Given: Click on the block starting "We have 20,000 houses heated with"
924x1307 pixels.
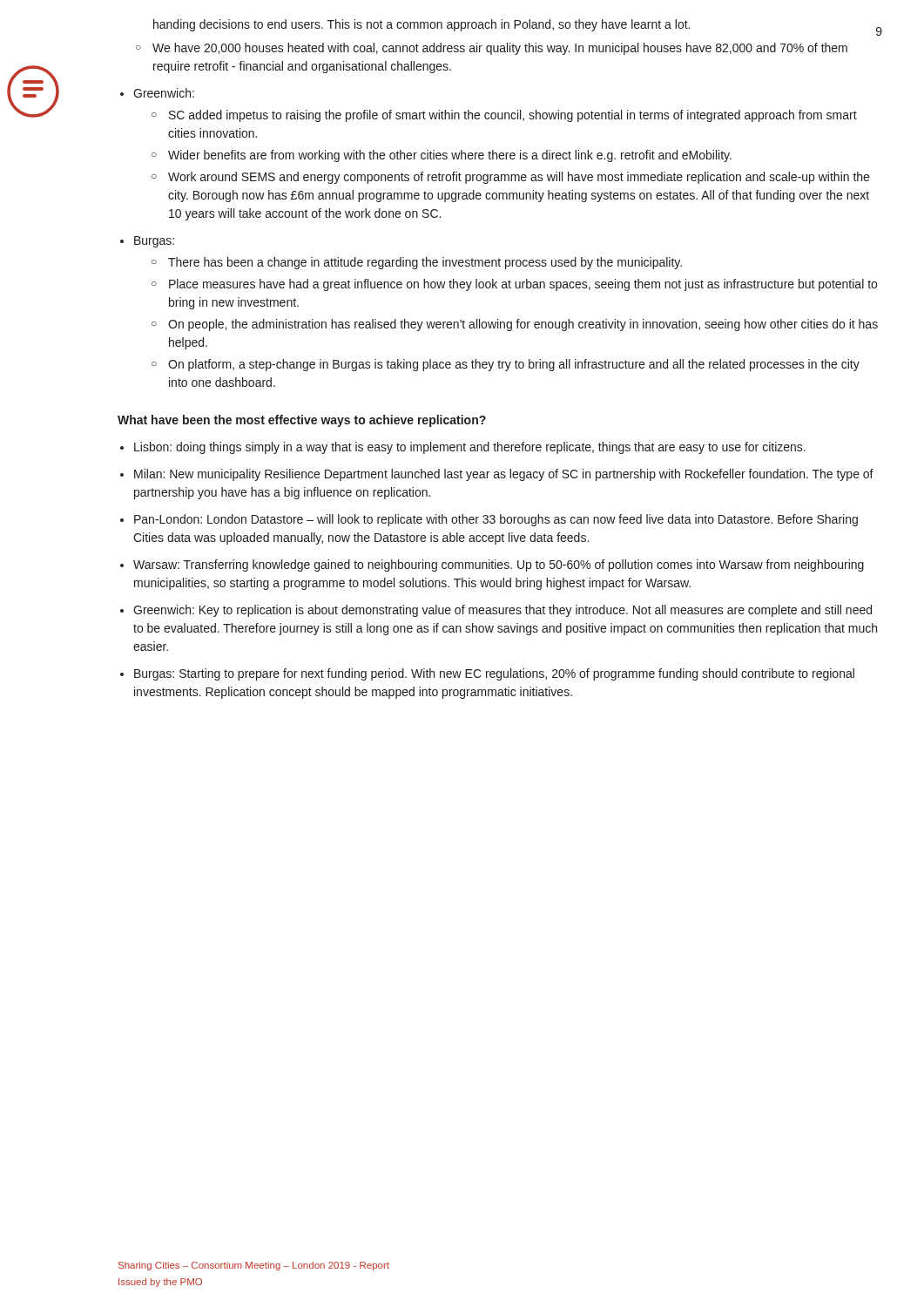Looking at the screenshot, I should pos(508,58).
